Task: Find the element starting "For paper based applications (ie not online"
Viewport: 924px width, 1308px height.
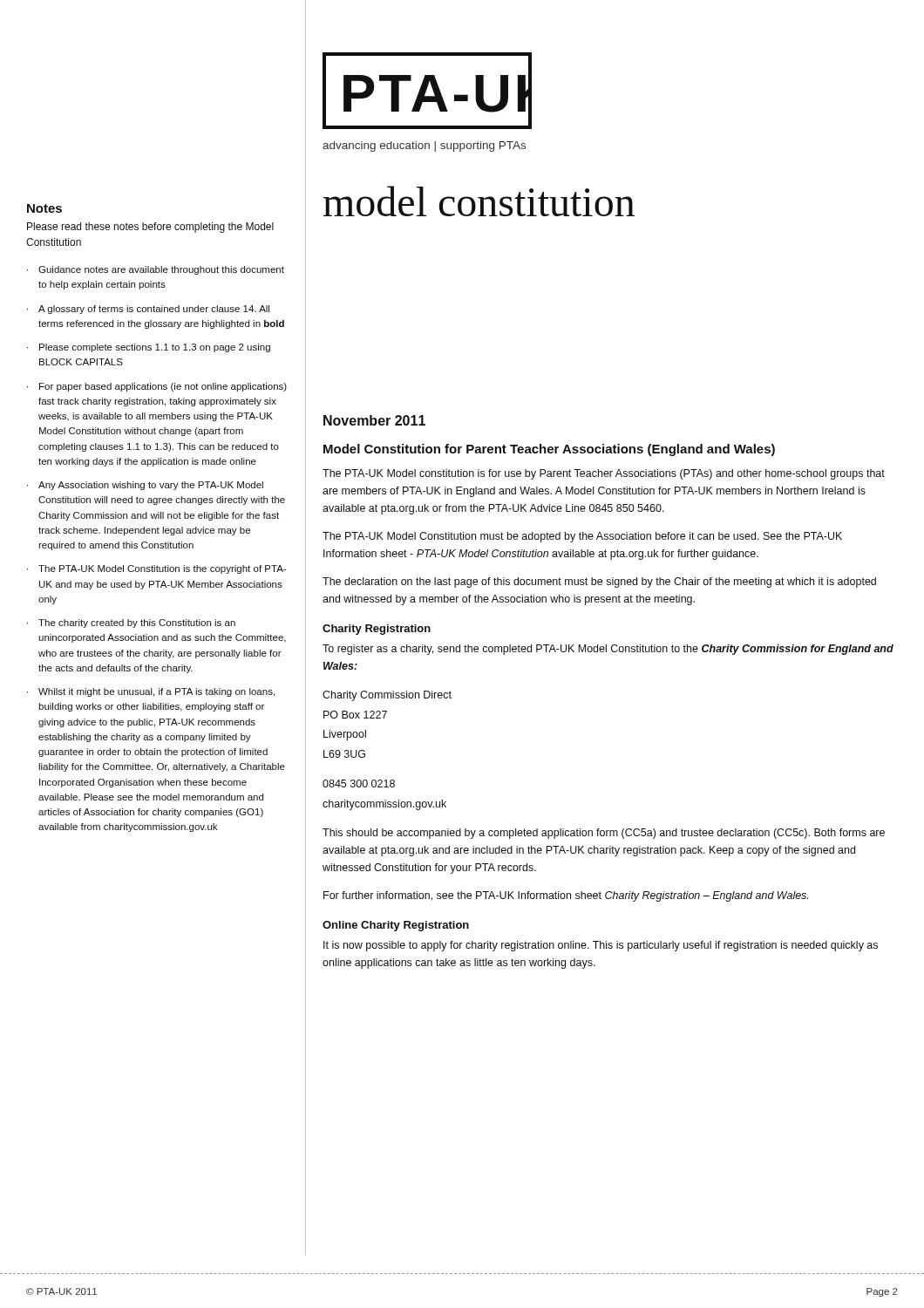Action: [157, 424]
